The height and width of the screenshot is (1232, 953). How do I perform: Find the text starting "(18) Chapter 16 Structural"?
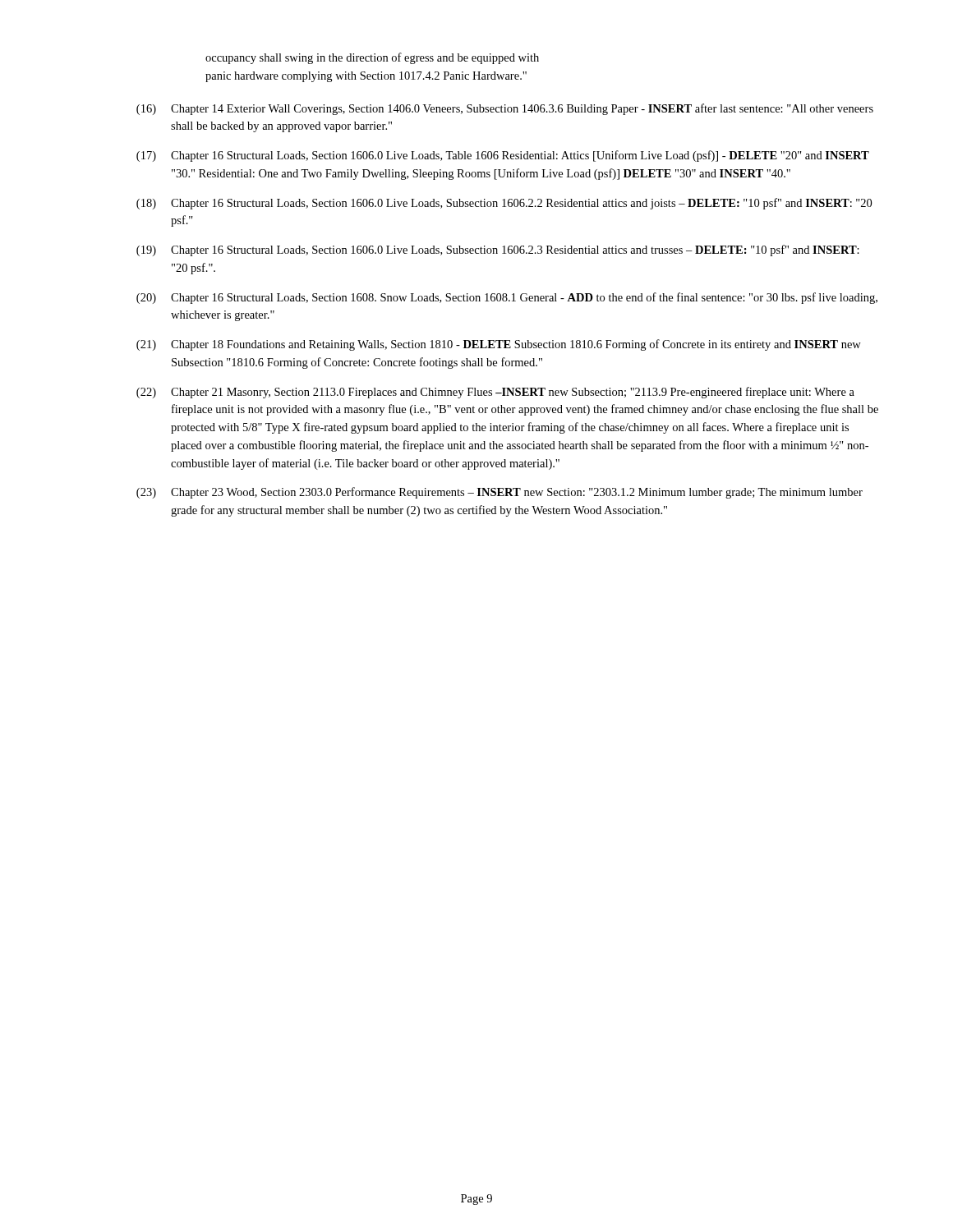[x=493, y=212]
